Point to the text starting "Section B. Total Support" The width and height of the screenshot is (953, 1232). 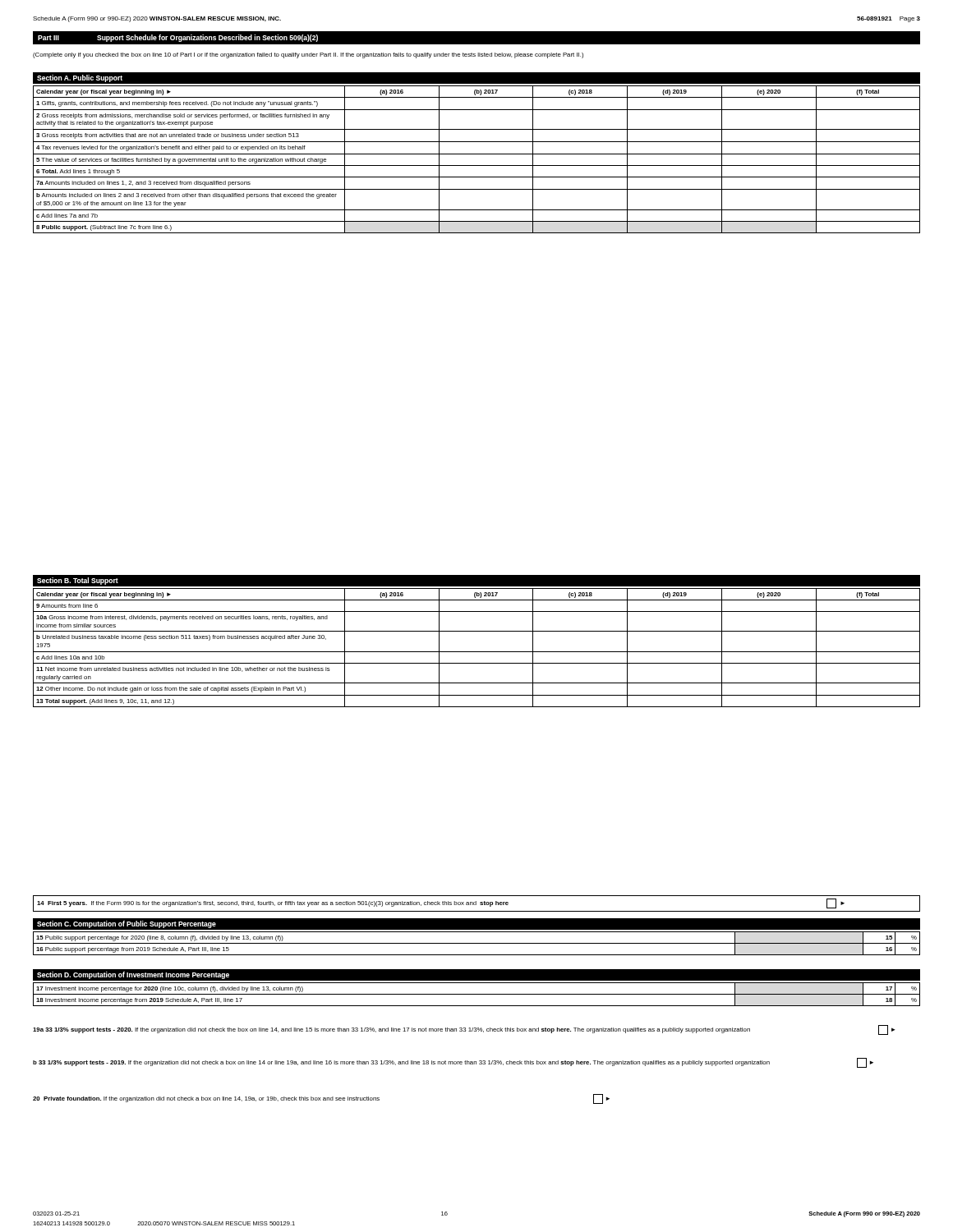click(77, 581)
